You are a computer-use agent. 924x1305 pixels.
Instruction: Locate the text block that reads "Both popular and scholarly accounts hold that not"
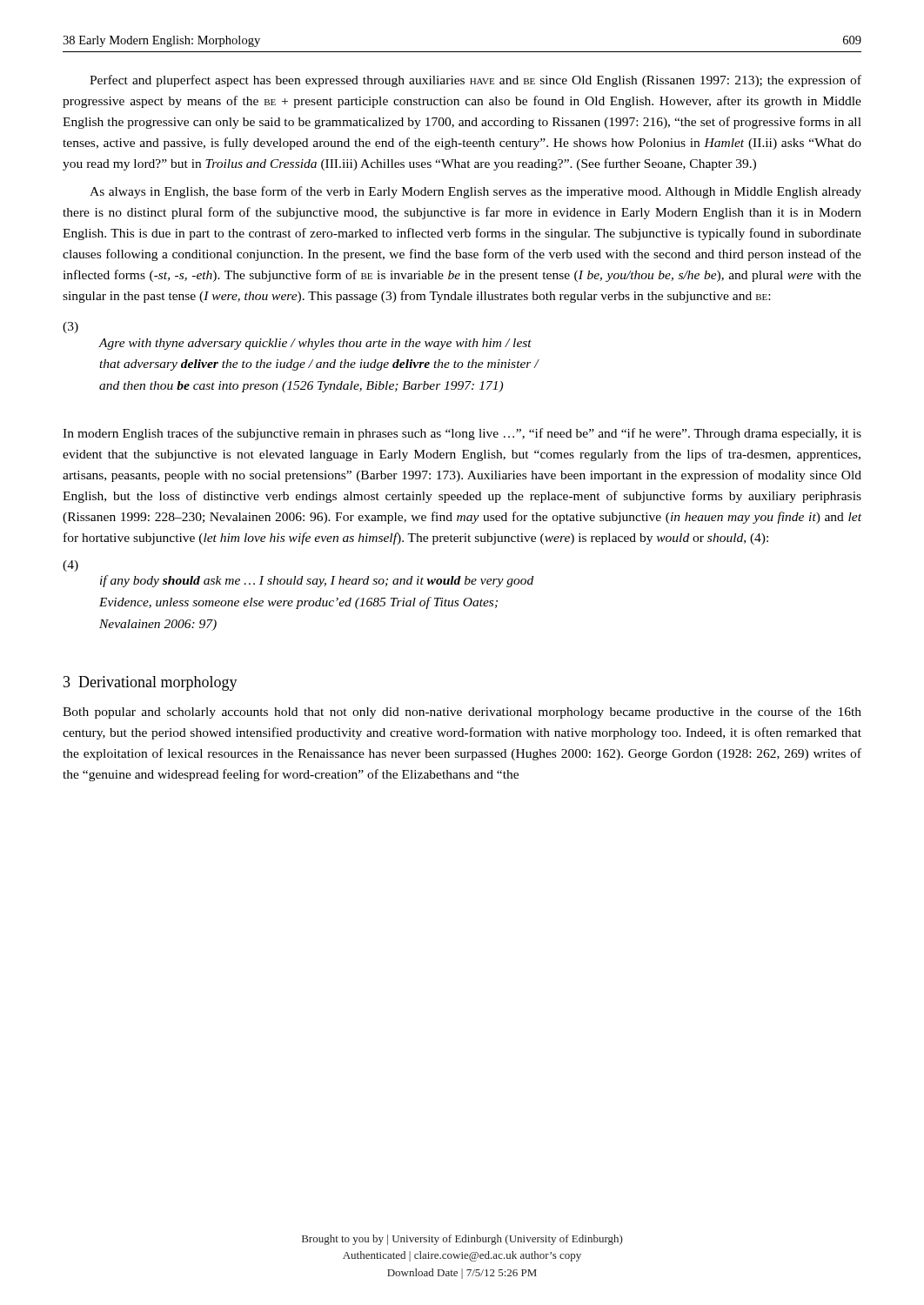pyautogui.click(x=462, y=743)
